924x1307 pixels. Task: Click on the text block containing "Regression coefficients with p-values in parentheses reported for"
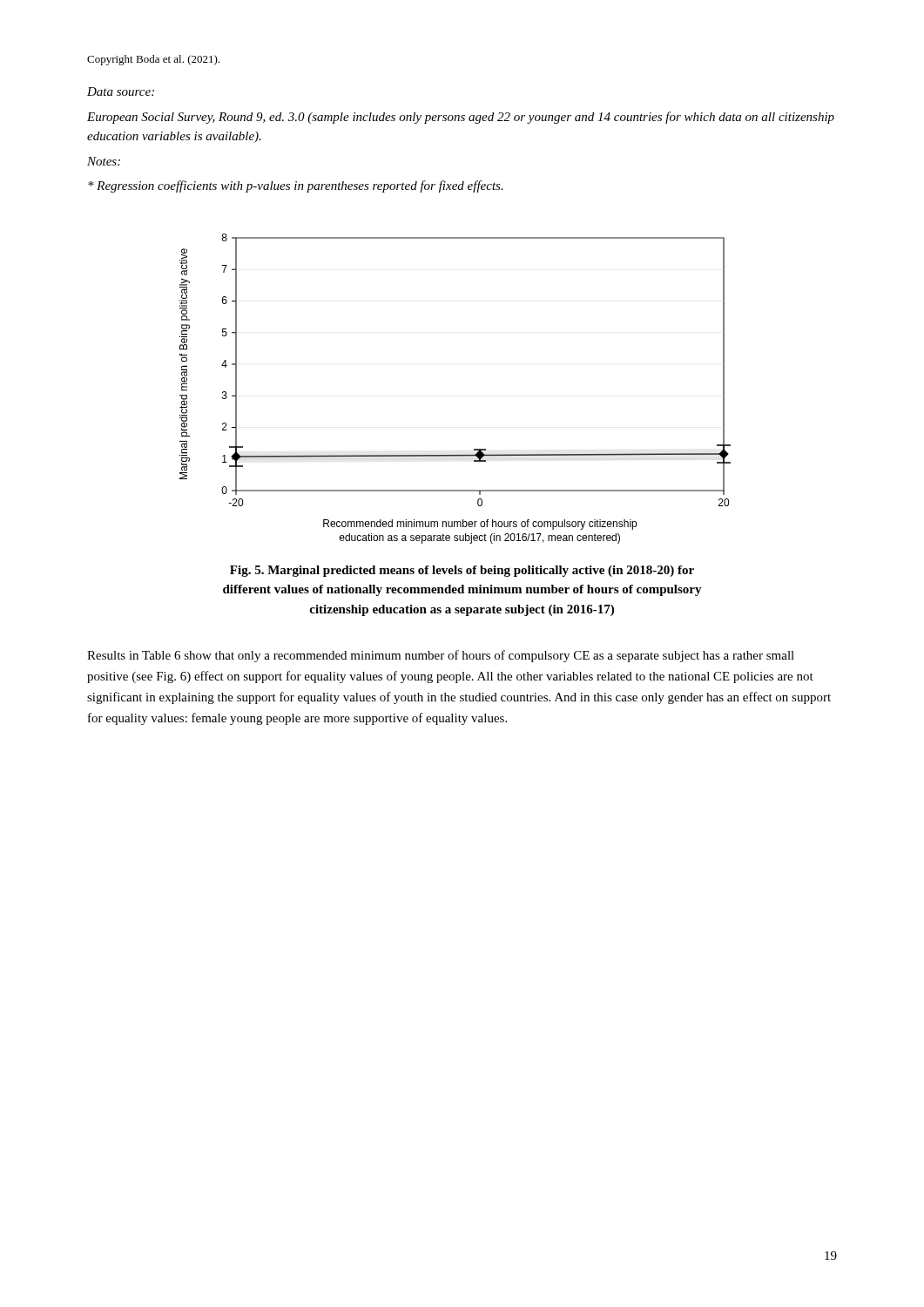296,186
